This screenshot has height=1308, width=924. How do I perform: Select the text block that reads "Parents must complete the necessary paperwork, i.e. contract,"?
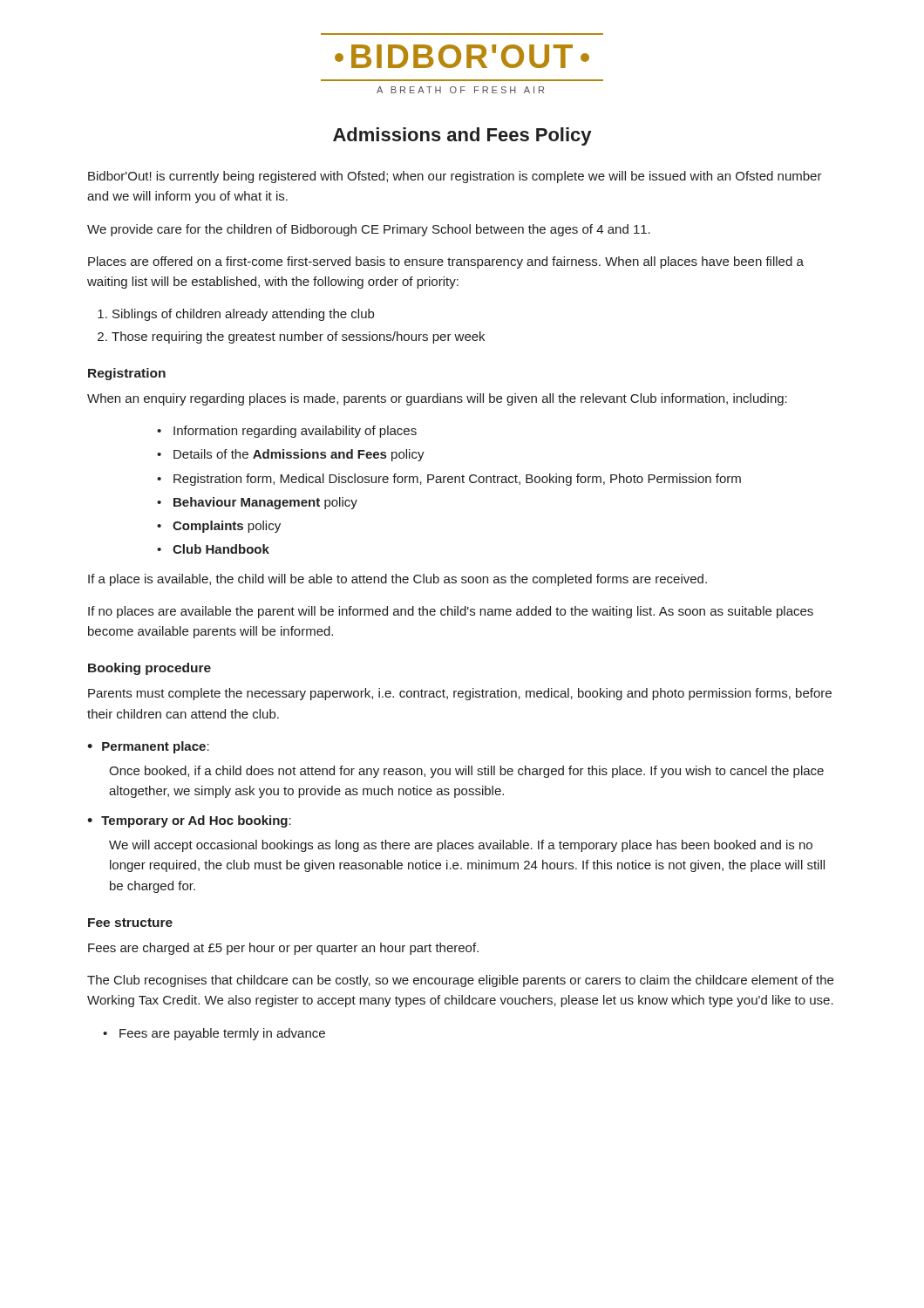tap(460, 703)
